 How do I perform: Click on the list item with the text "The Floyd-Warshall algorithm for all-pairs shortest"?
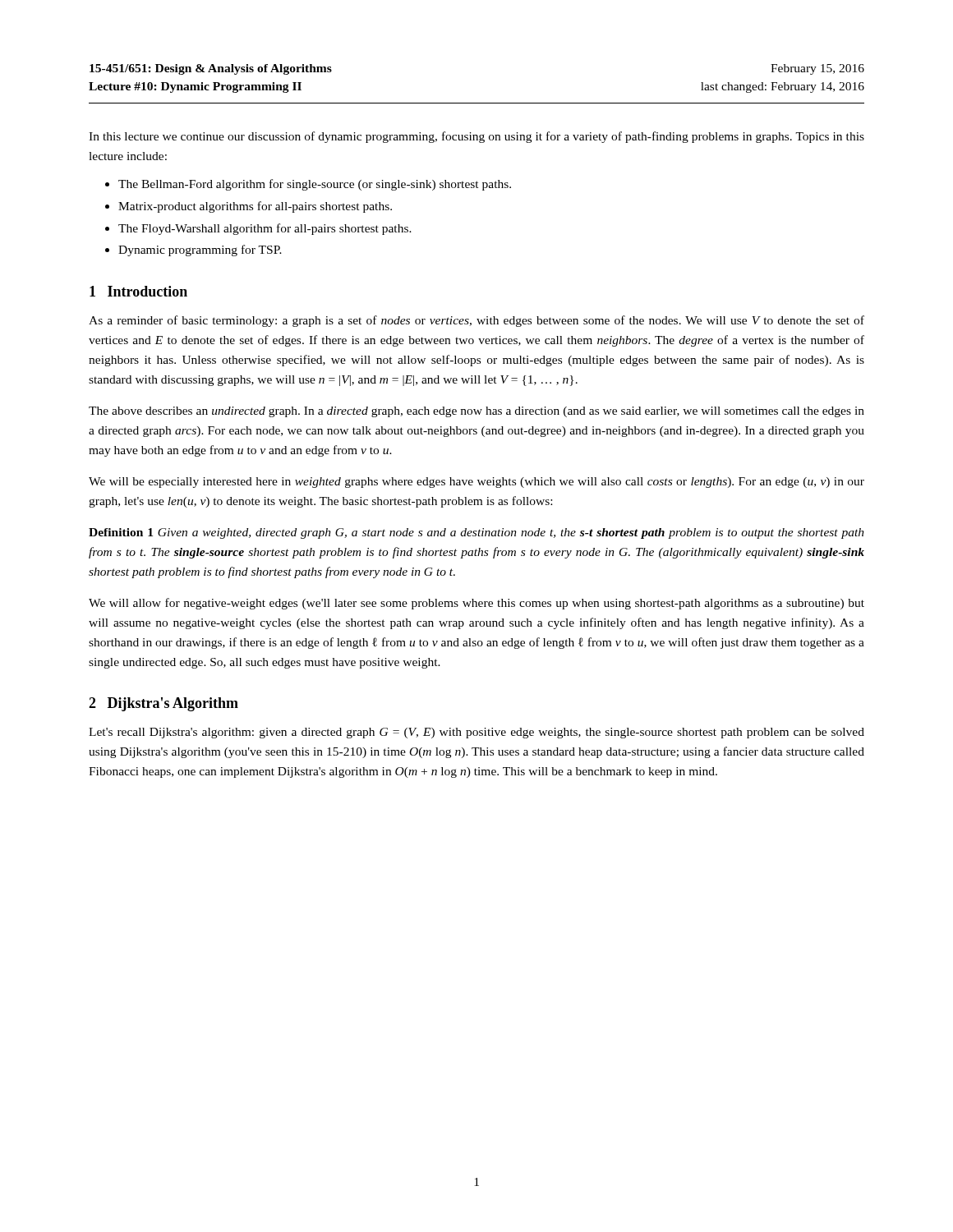pyautogui.click(x=265, y=228)
